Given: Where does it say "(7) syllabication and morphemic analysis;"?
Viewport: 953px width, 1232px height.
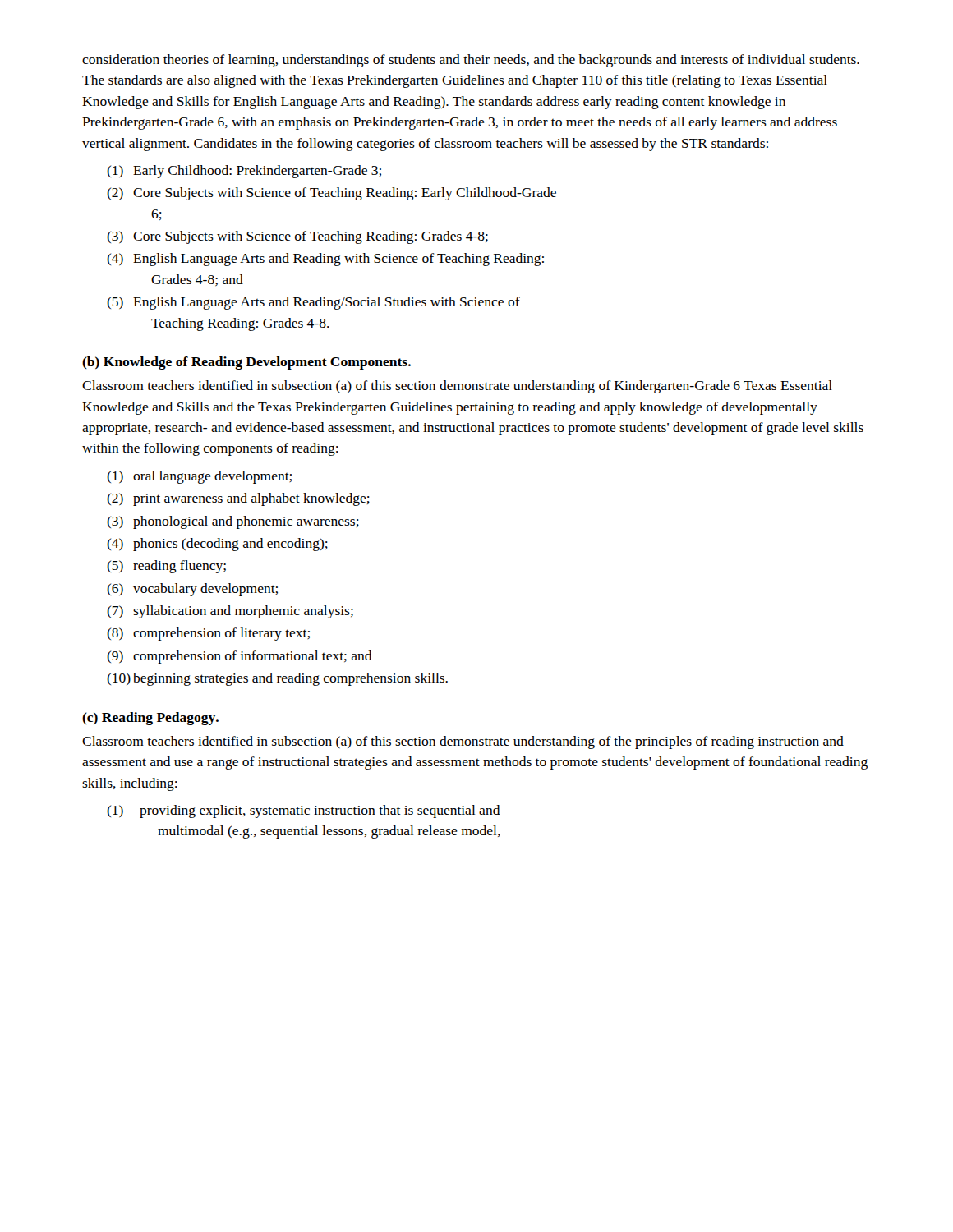Looking at the screenshot, I should coord(230,612).
